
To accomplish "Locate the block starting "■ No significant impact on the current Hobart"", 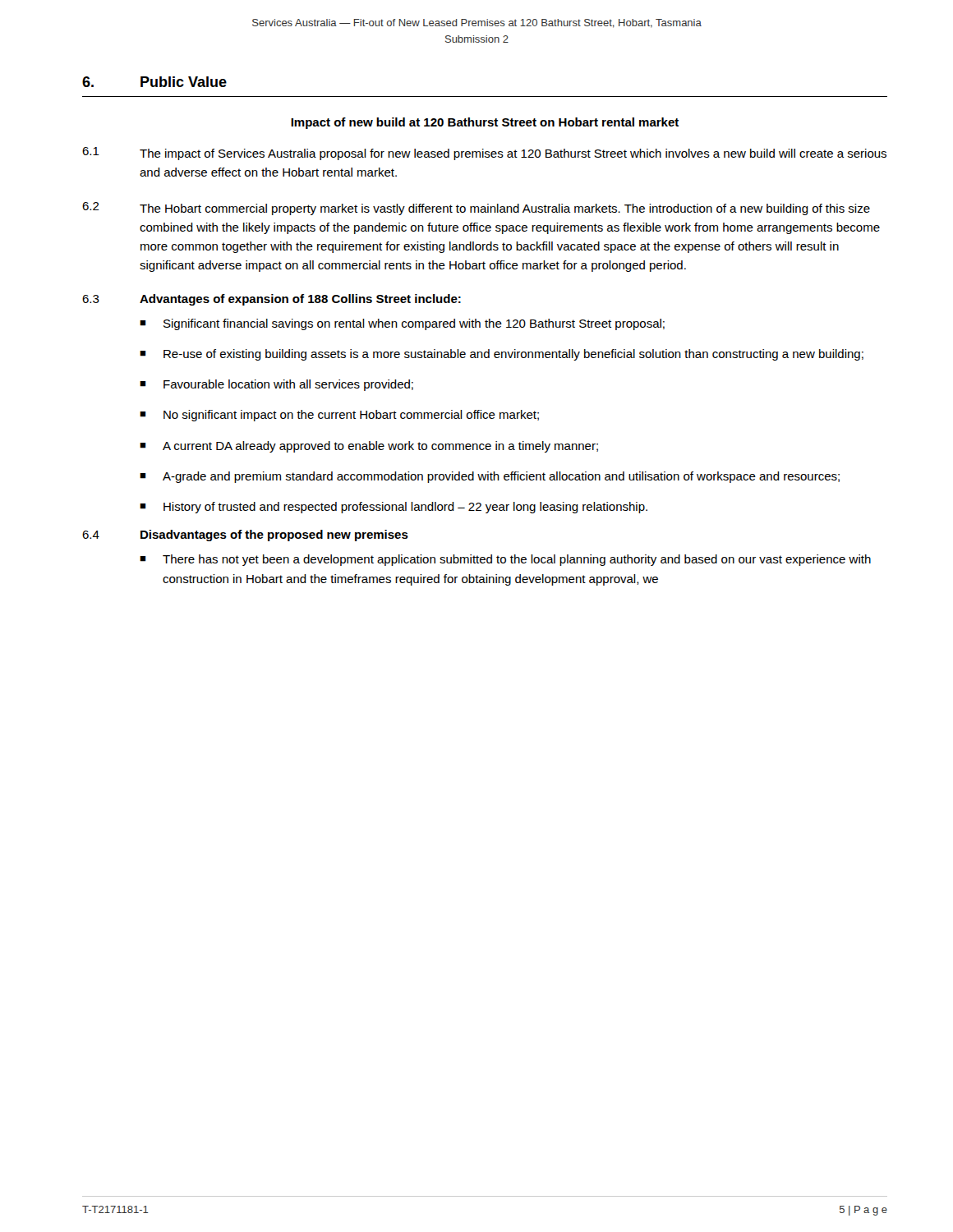I will tap(513, 415).
